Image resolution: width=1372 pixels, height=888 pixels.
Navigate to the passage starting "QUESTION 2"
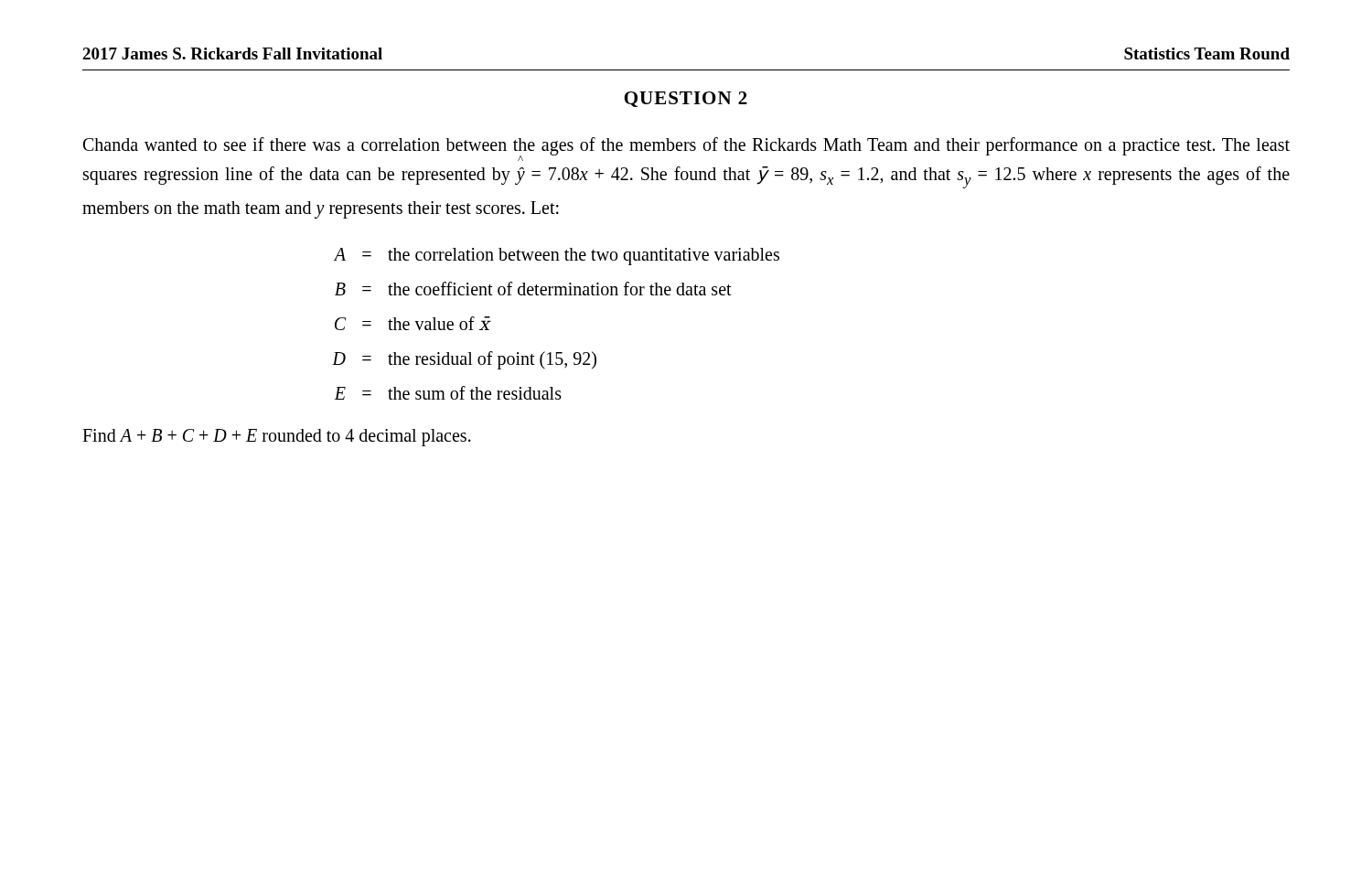(686, 98)
